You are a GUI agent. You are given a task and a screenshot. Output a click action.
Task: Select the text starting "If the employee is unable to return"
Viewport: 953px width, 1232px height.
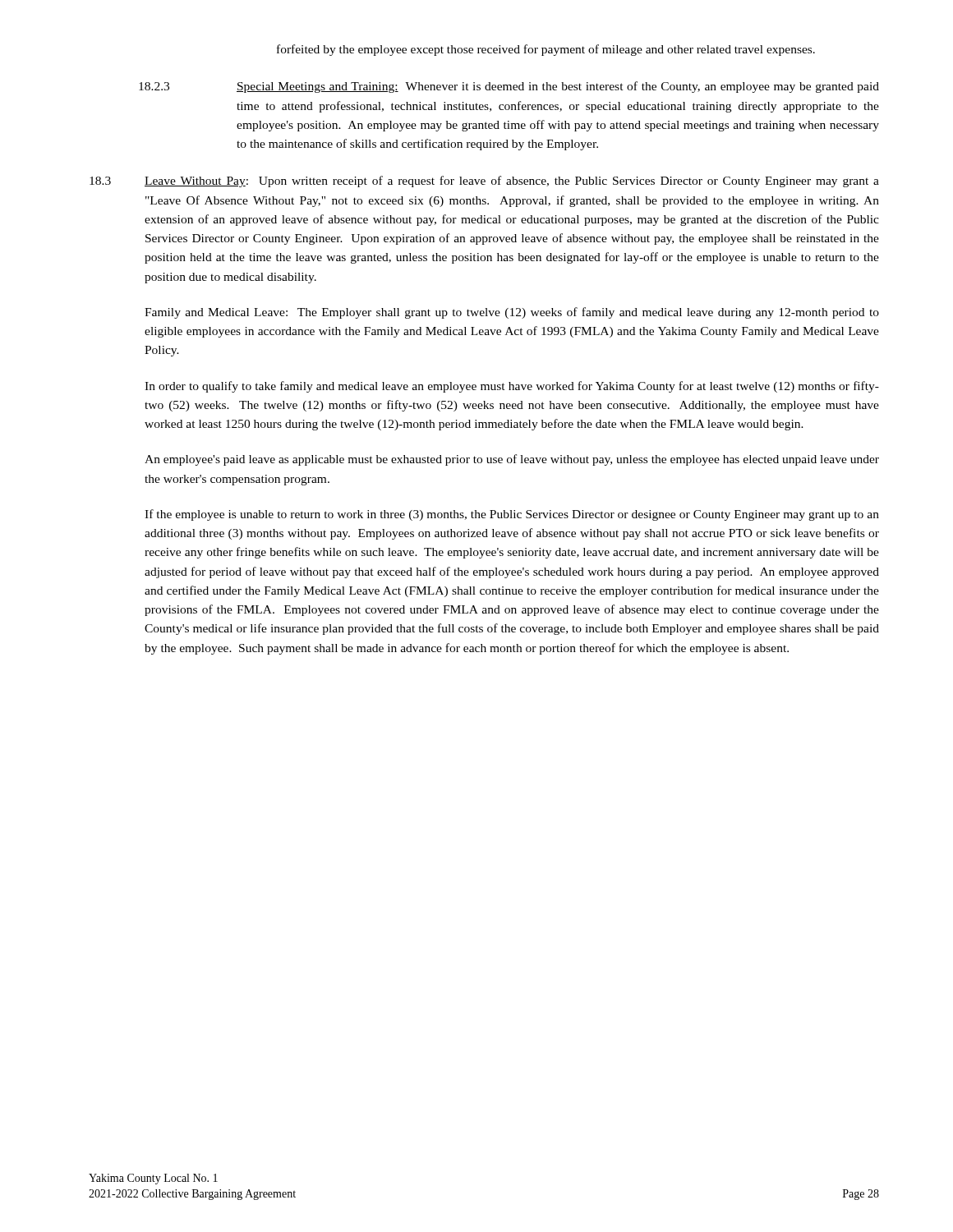512,580
